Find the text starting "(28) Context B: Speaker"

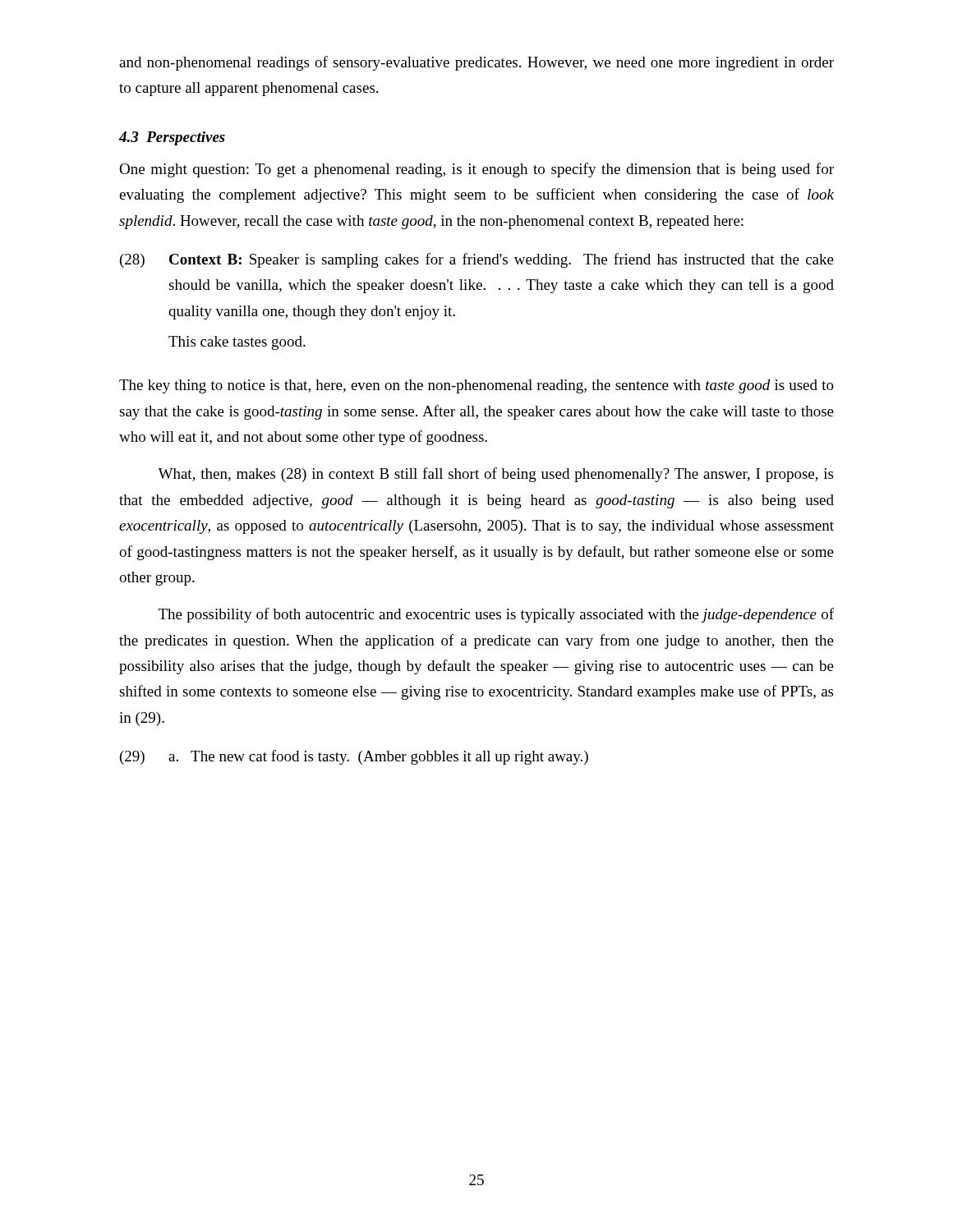[x=477, y=260]
